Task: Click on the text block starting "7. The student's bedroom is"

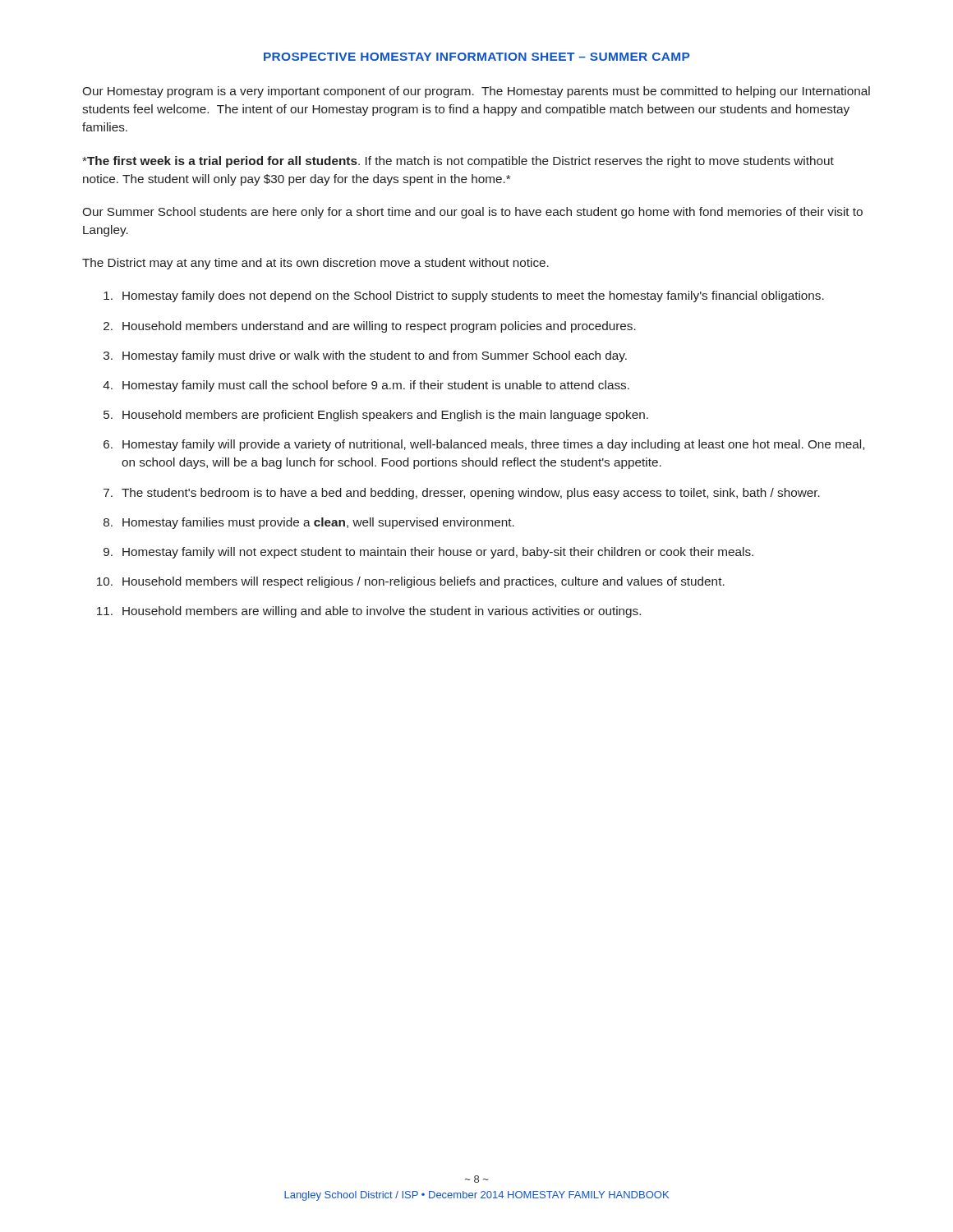Action: (x=476, y=493)
